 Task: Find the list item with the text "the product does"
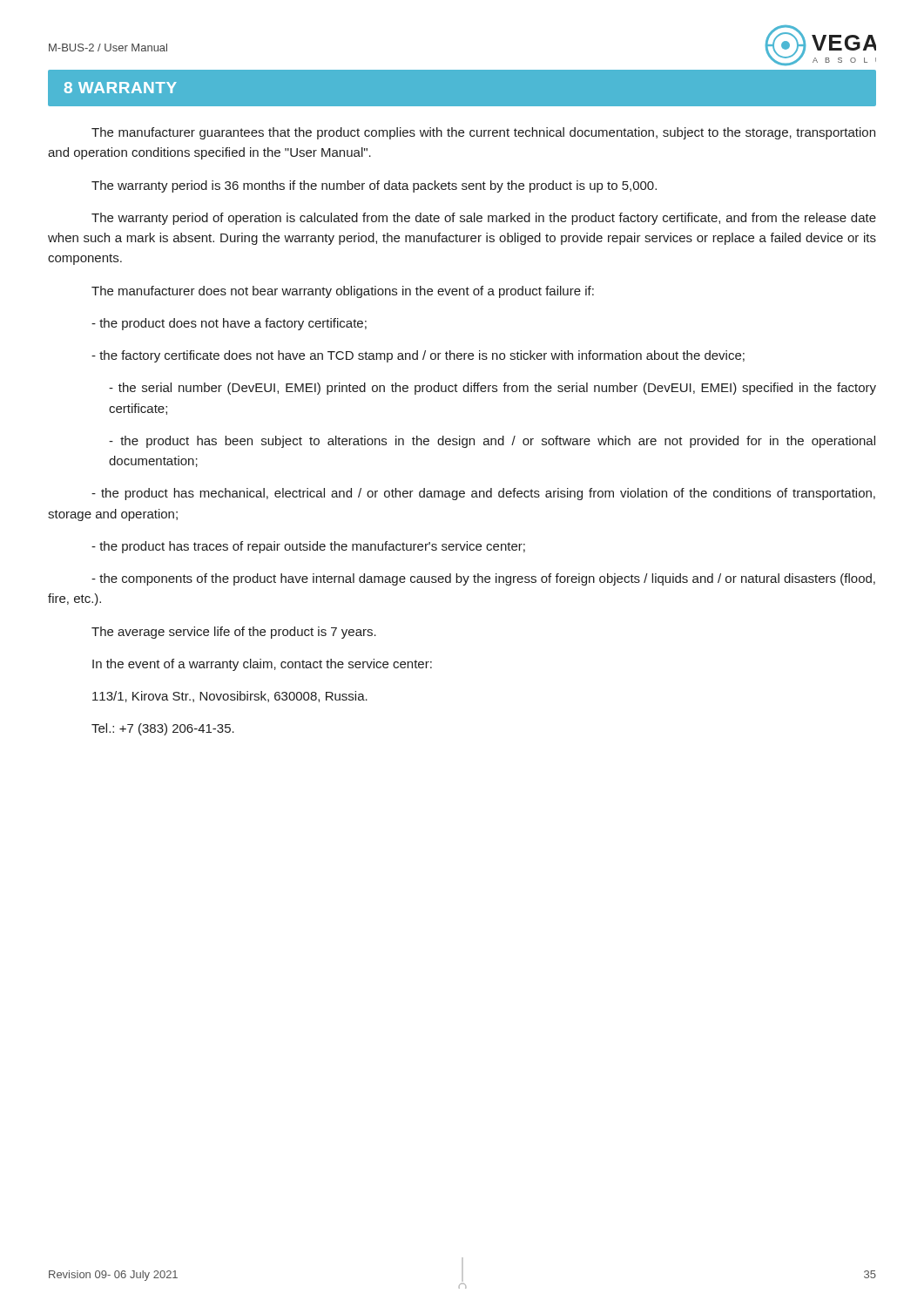pos(229,324)
